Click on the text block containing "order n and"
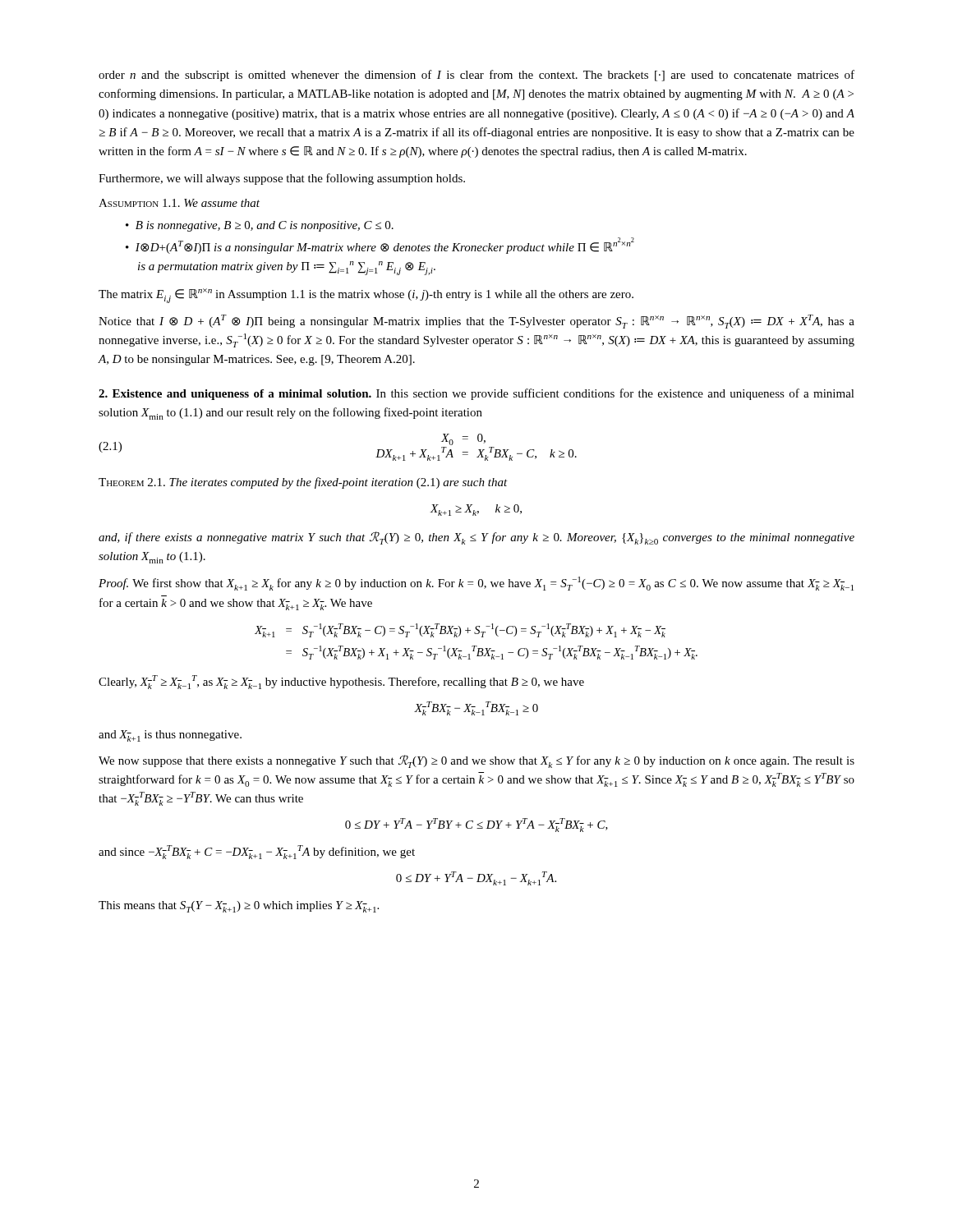 [476, 113]
